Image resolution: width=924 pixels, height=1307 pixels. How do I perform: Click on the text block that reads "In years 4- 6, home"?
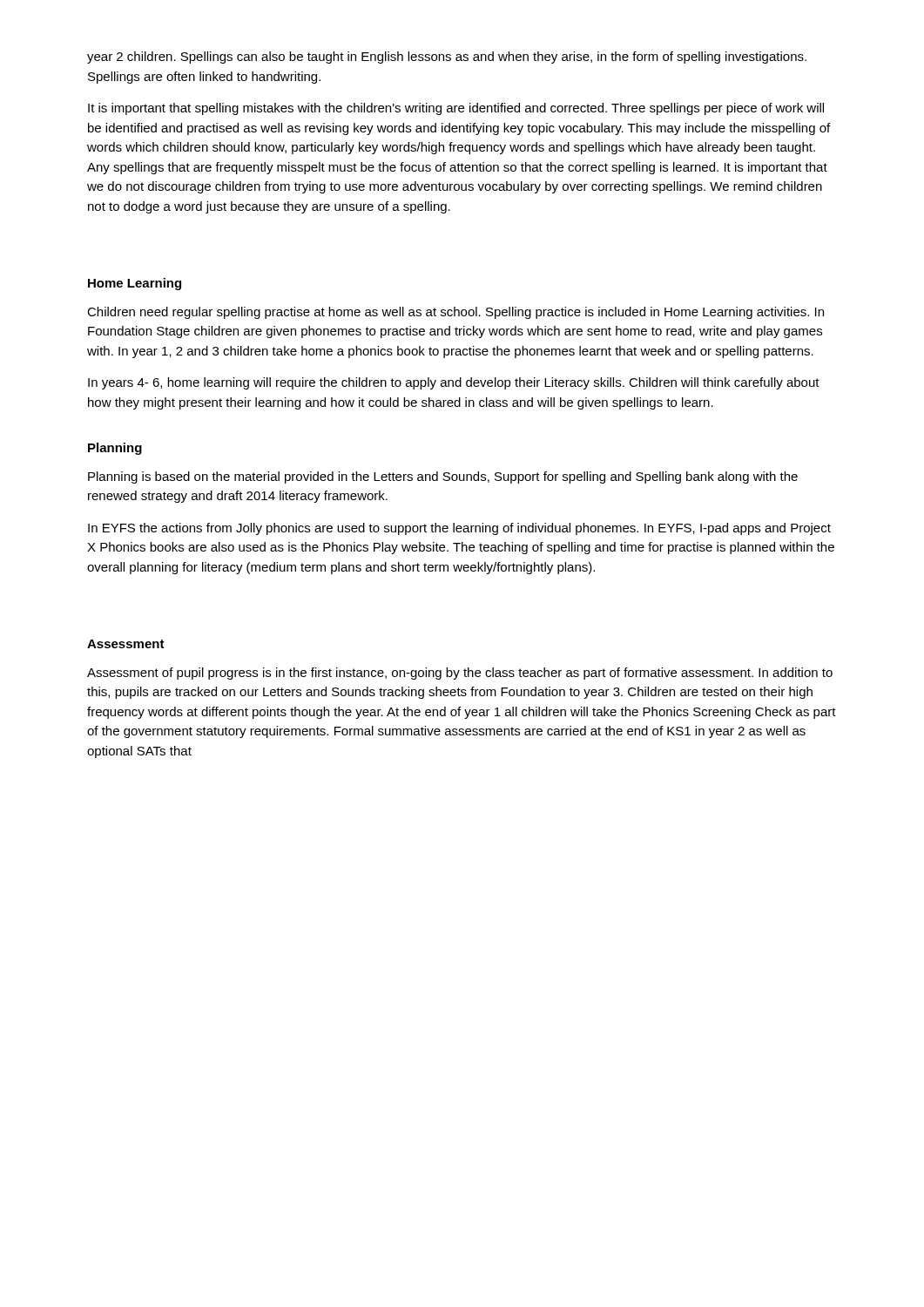[x=453, y=392]
